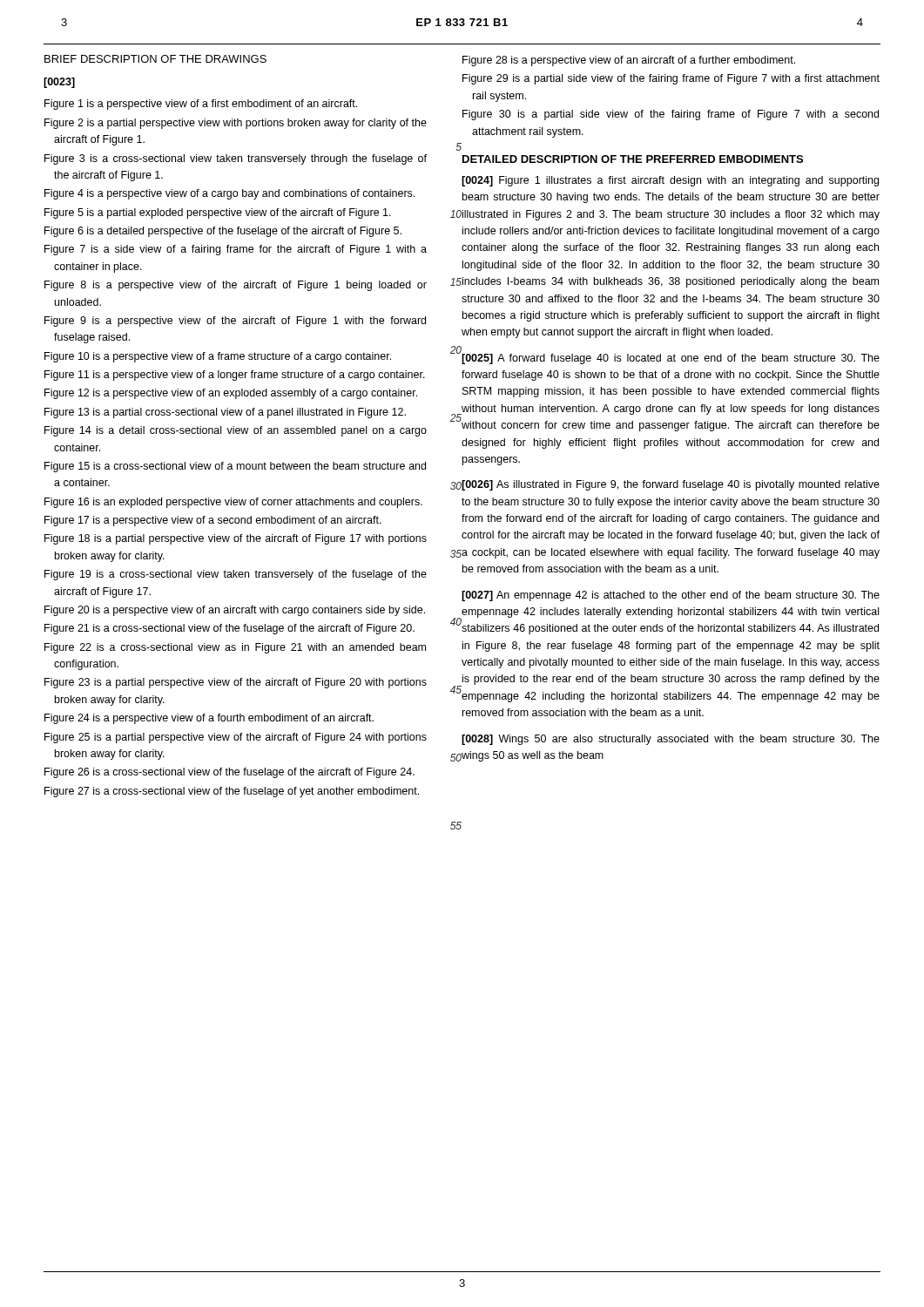Navigate to the text block starting "Figure 25 is a partial perspective"

click(x=235, y=745)
